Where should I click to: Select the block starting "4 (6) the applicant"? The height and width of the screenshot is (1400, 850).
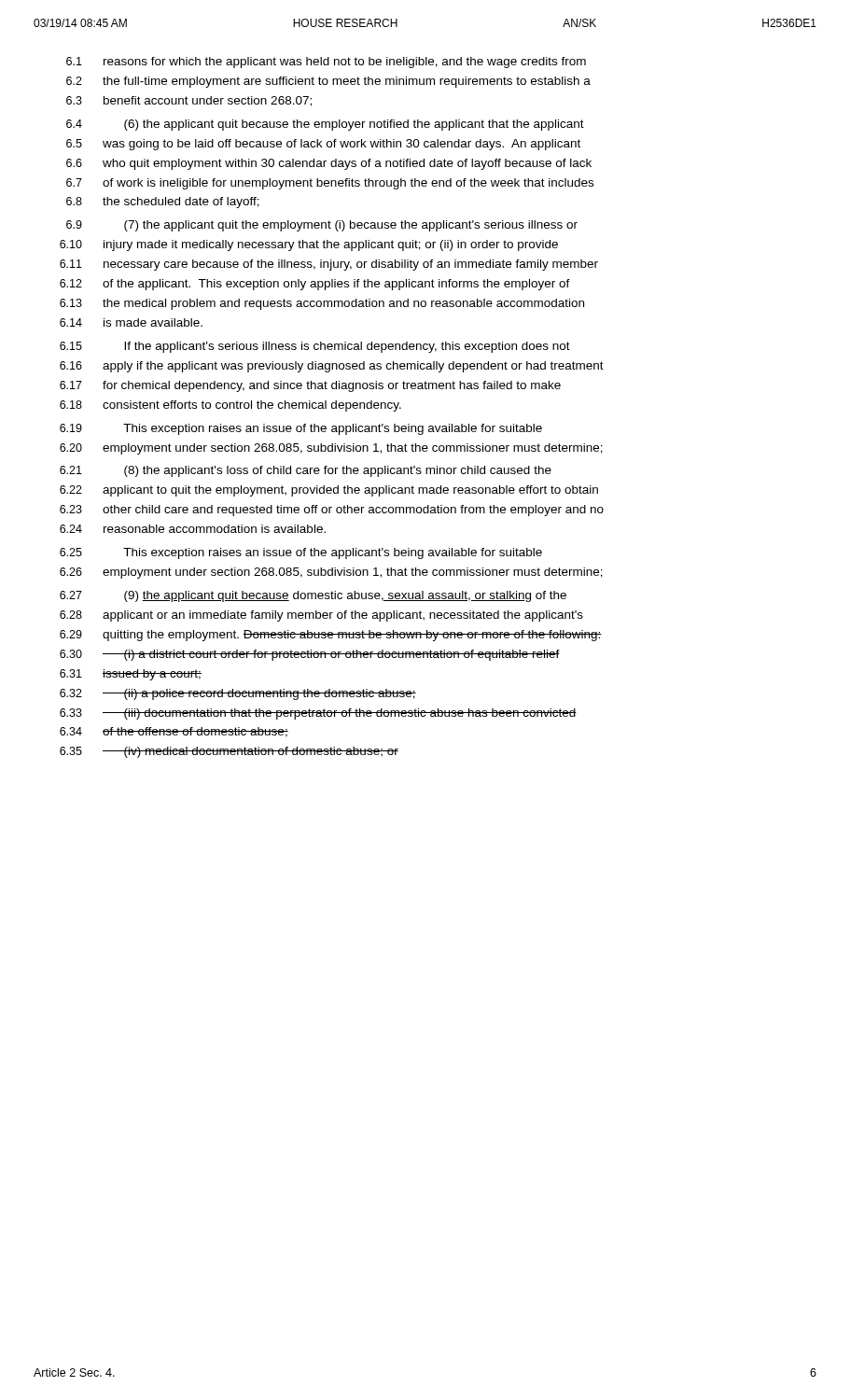coord(425,124)
